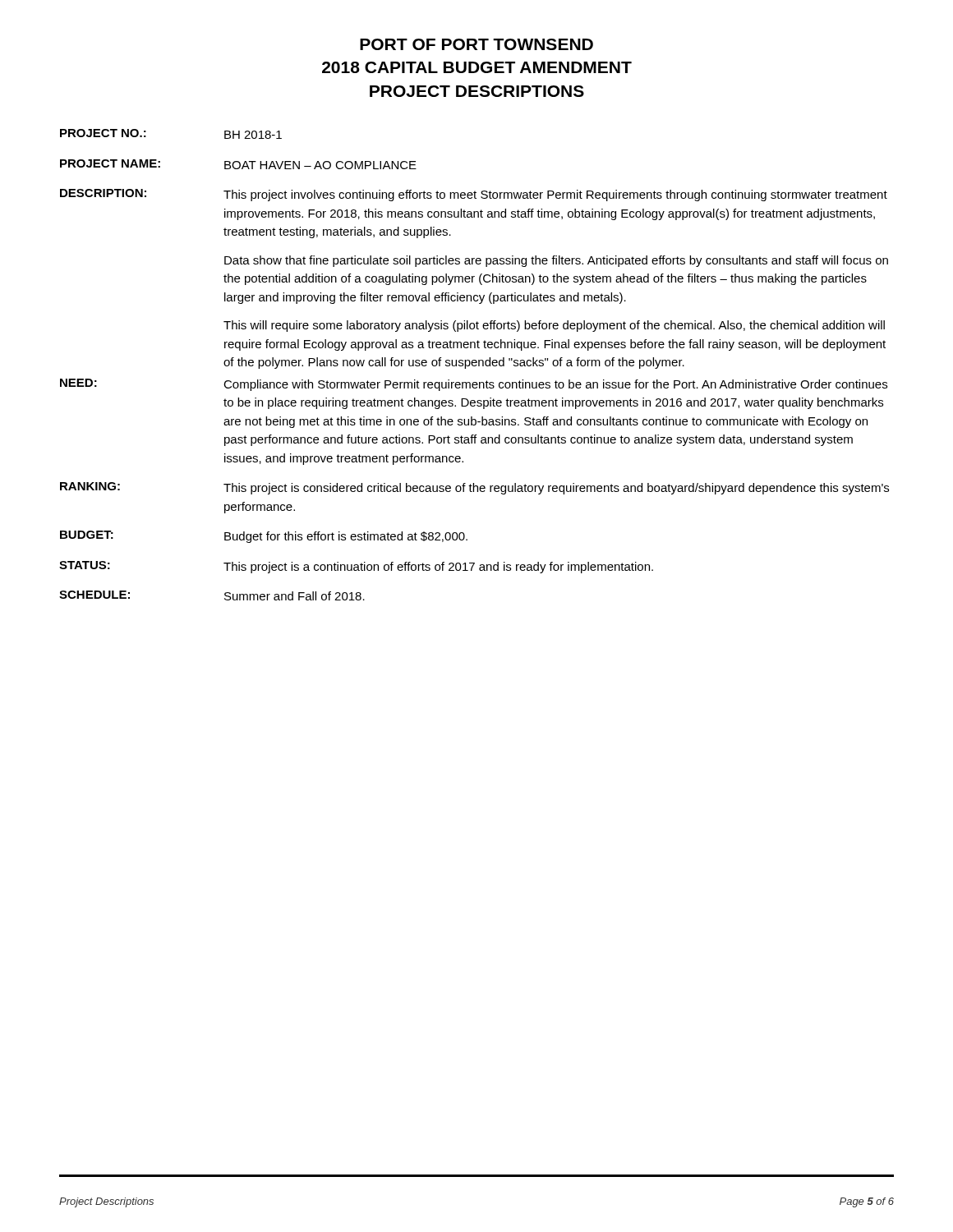Screen dimensions: 1232x953
Task: Click on the text block with the text "STATUS: This project"
Action: [x=476, y=567]
